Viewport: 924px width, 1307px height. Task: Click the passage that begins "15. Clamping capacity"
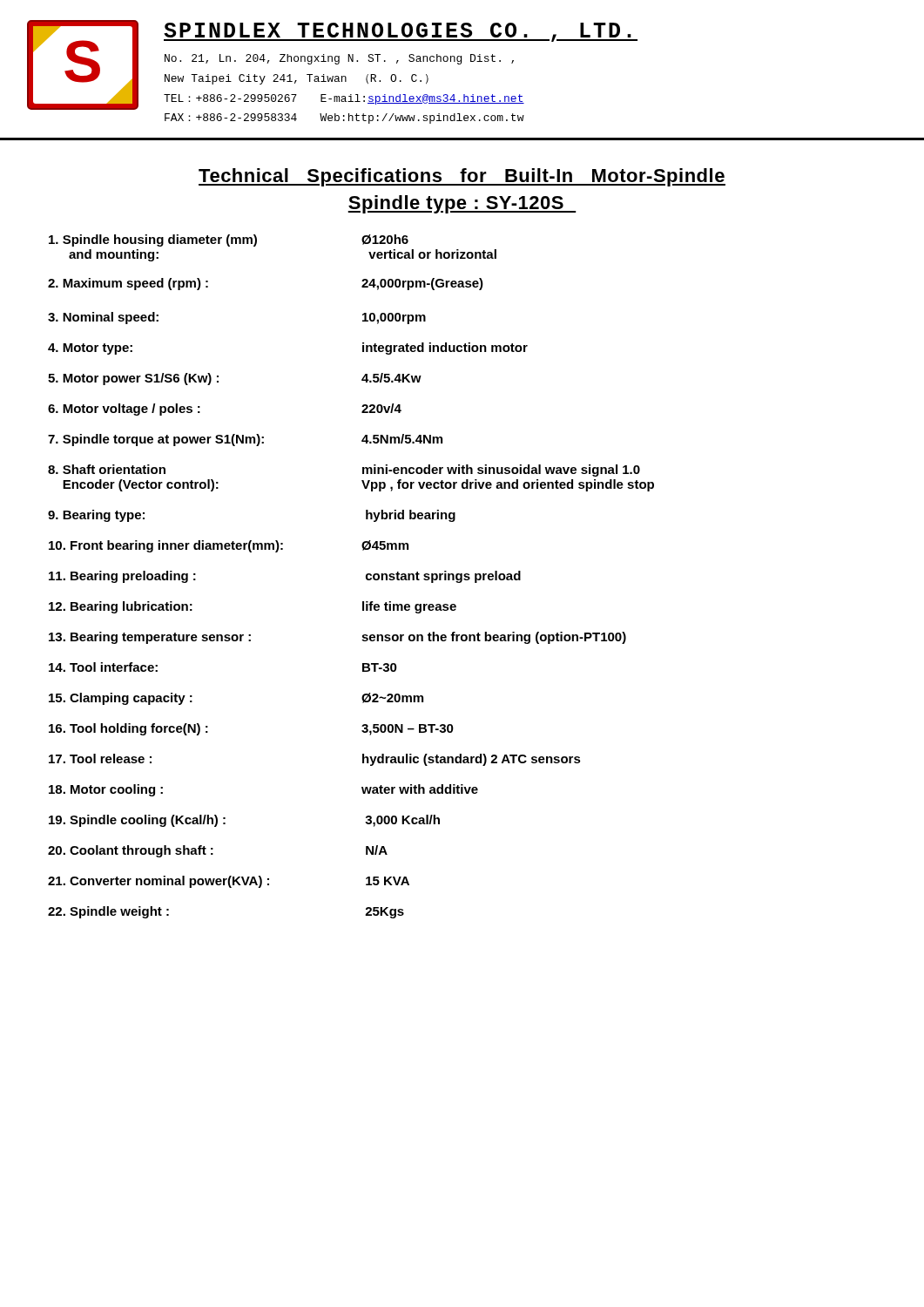[x=119, y=698]
